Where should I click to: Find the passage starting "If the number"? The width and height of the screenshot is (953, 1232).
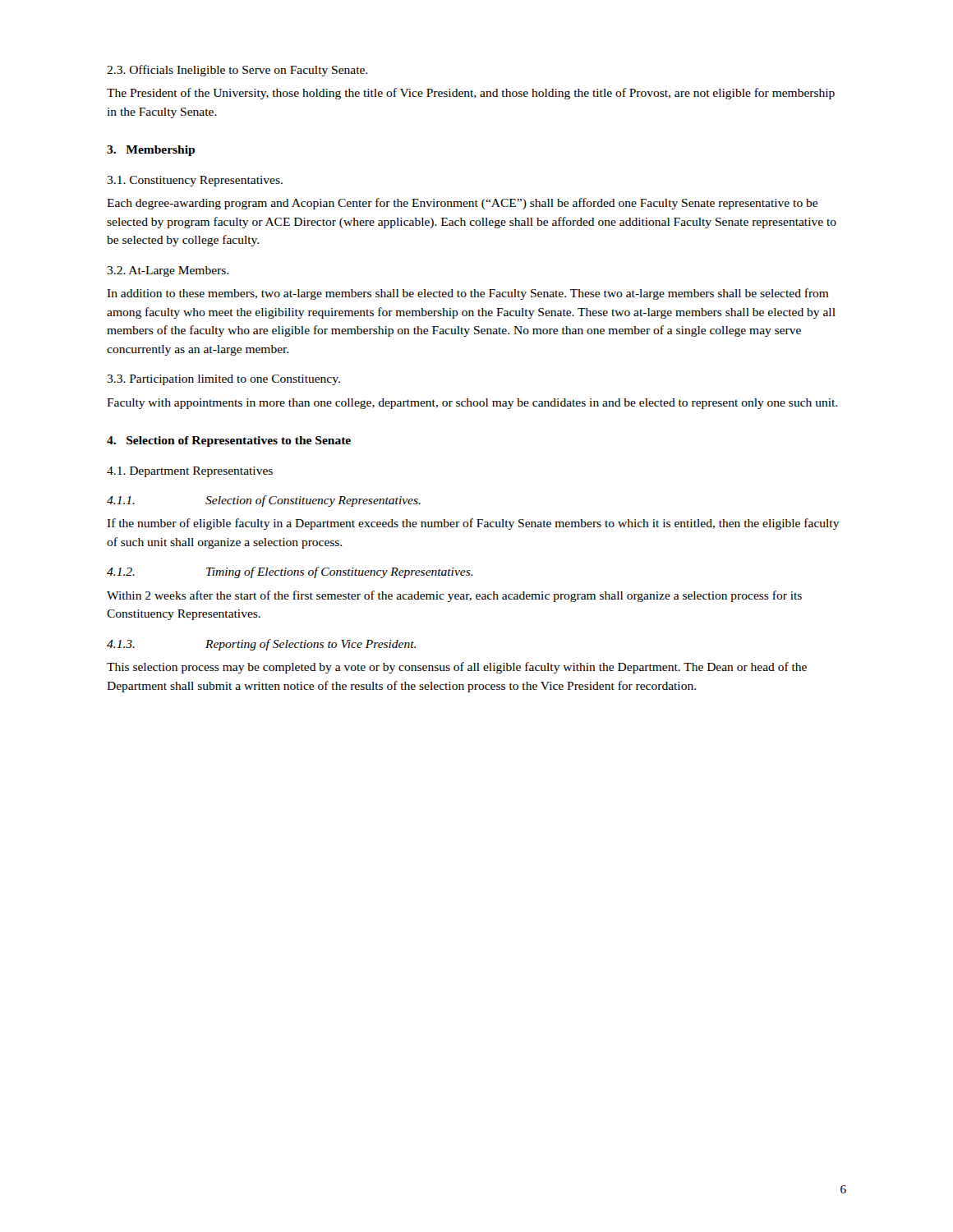pos(476,533)
